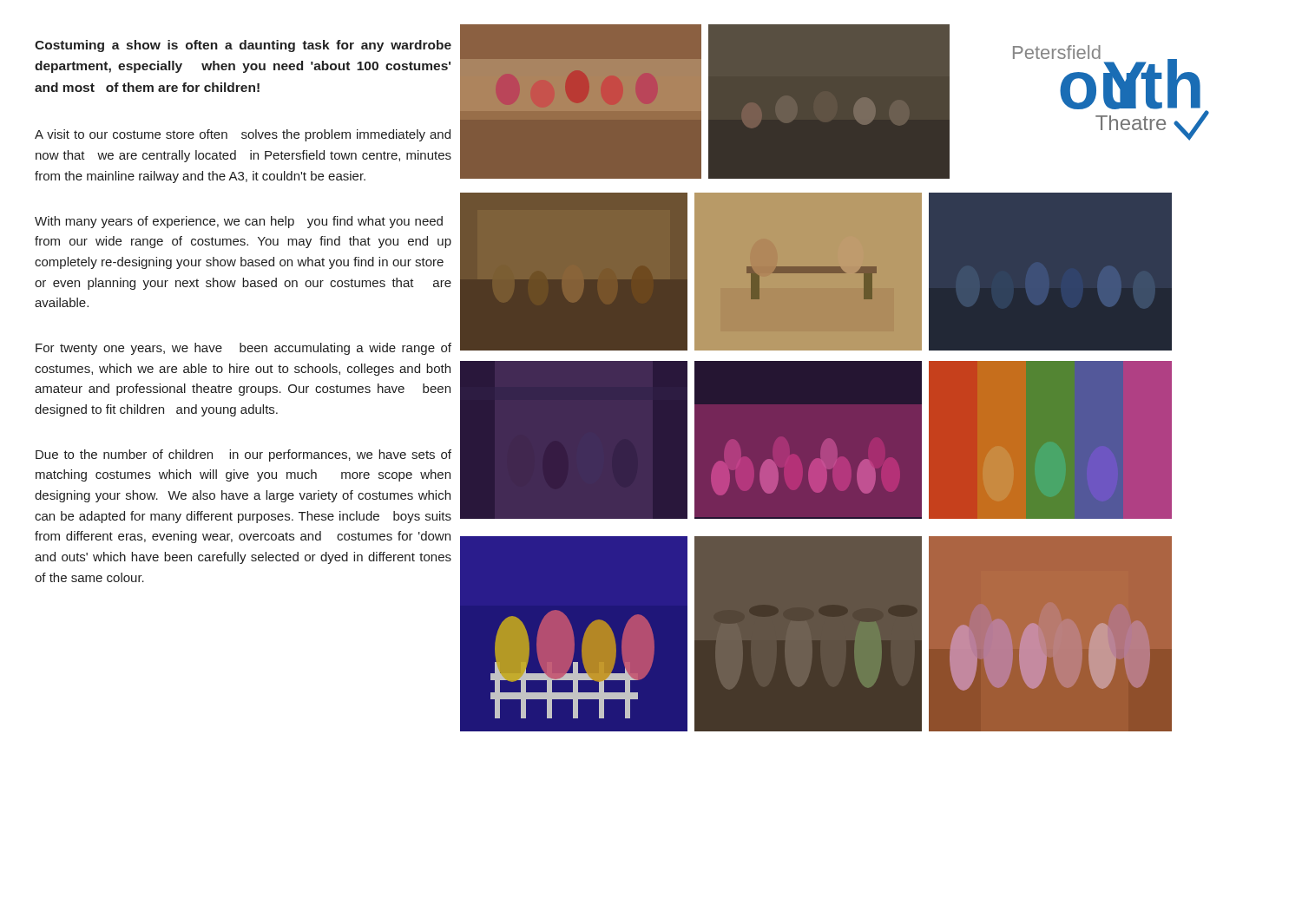Click on the region starting "Due to the number of"
1302x924 pixels.
point(243,516)
